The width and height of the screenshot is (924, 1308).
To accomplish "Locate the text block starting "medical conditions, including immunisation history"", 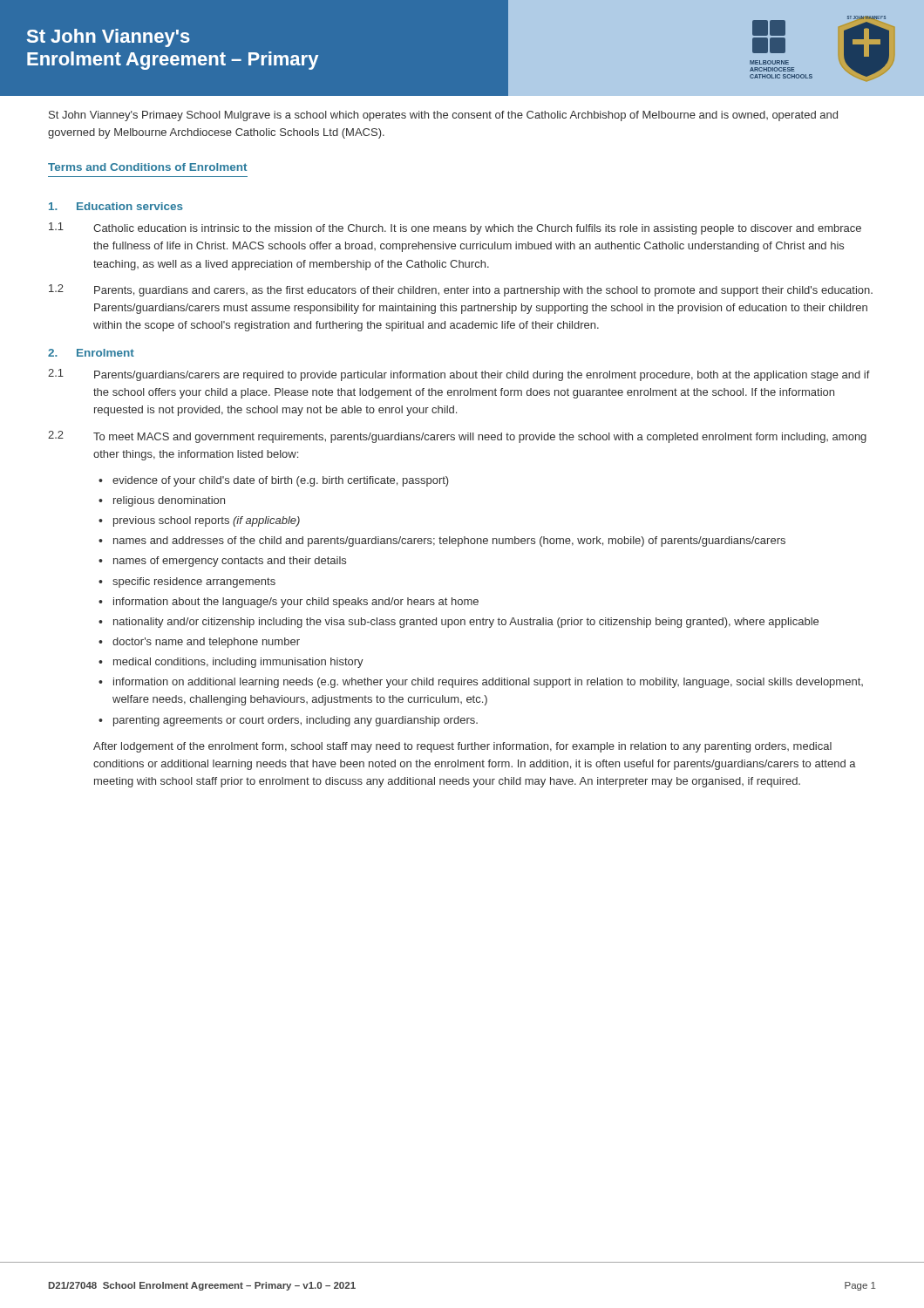I will pos(238,661).
